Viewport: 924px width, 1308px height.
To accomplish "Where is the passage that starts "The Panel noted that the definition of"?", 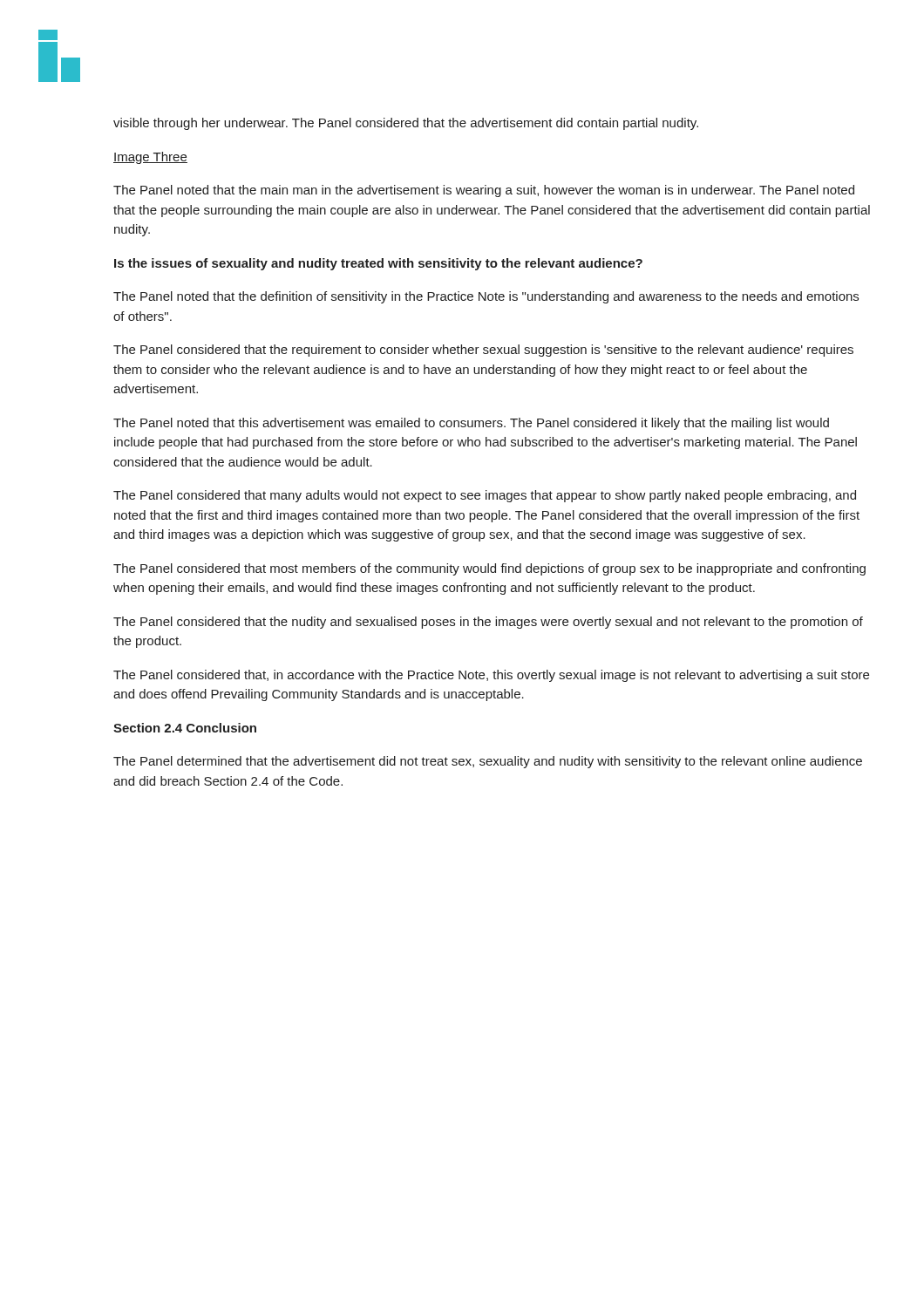I will pos(492,306).
